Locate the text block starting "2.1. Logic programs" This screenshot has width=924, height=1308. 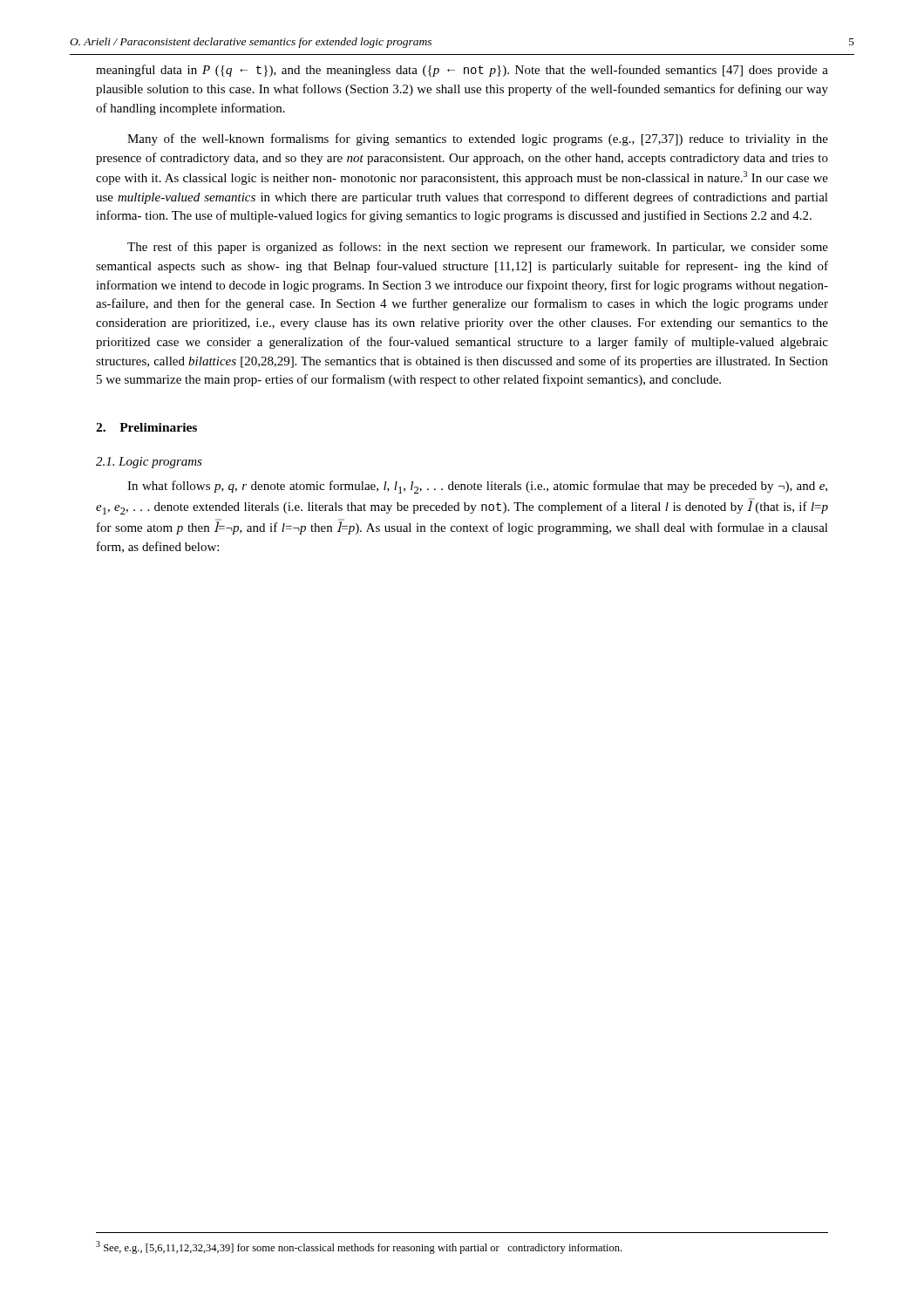pyautogui.click(x=149, y=462)
